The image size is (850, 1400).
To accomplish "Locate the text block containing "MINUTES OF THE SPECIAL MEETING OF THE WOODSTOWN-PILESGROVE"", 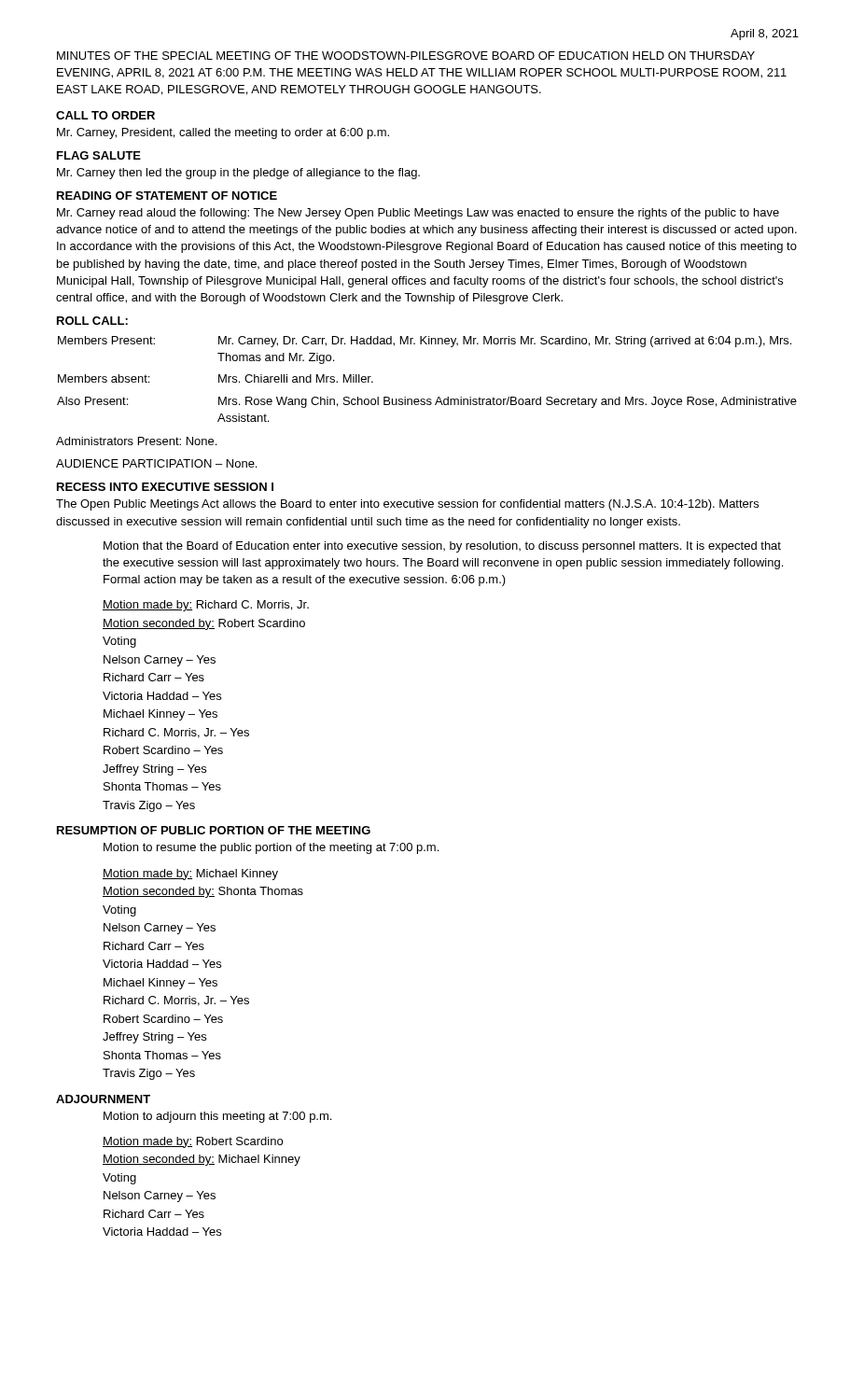I will 421,73.
